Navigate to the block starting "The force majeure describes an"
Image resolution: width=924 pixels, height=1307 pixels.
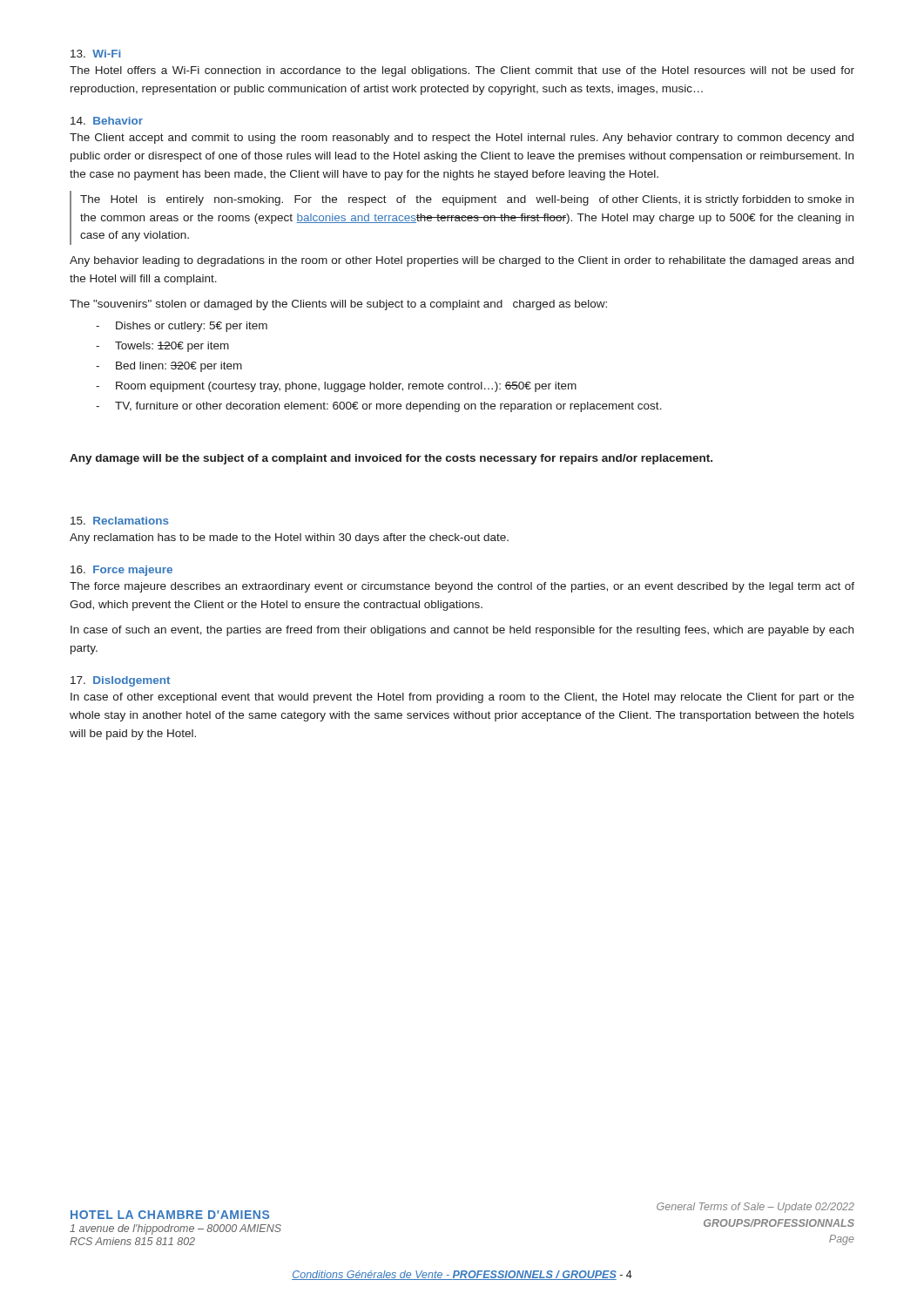point(462,595)
